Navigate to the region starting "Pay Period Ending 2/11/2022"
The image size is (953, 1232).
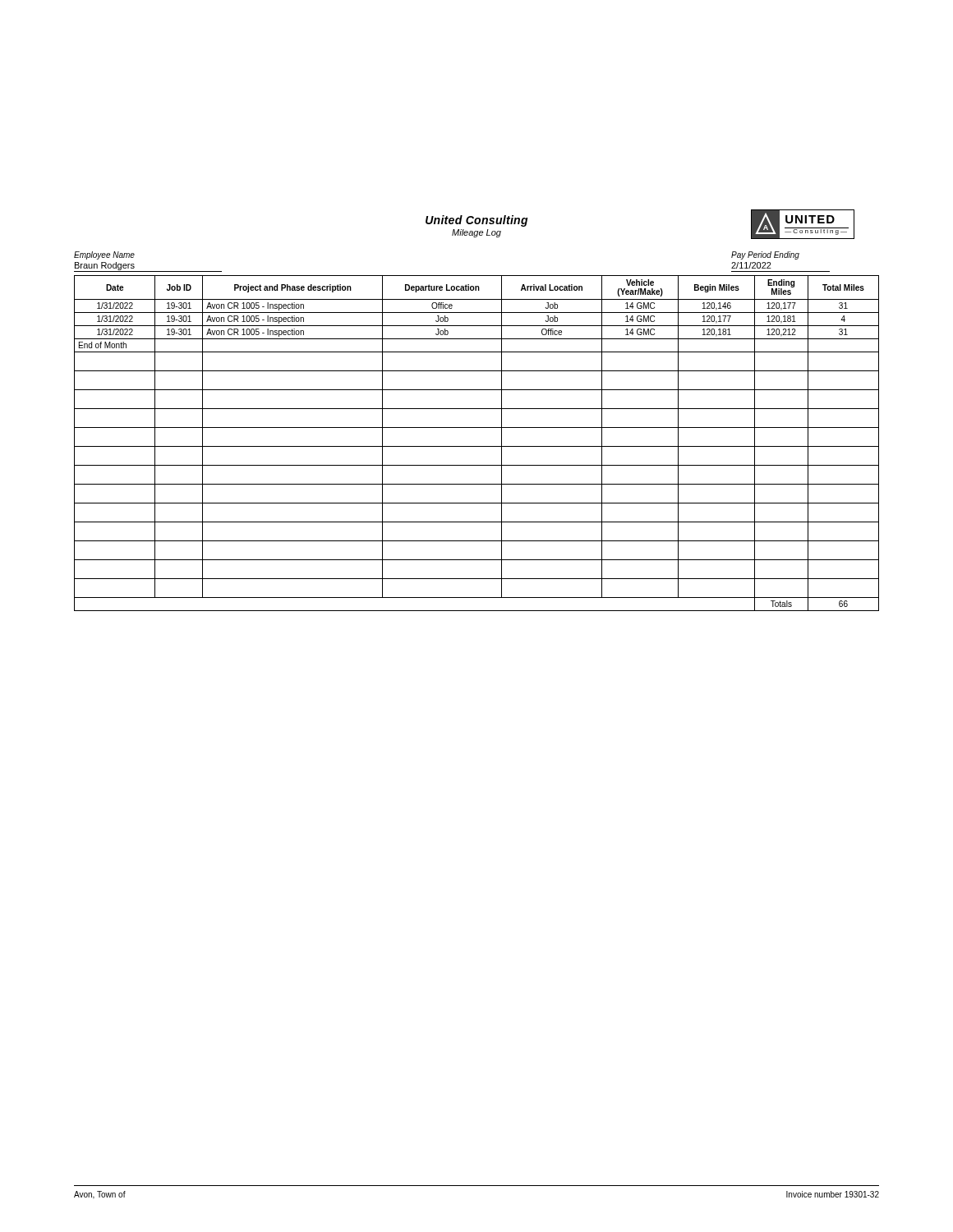780,261
